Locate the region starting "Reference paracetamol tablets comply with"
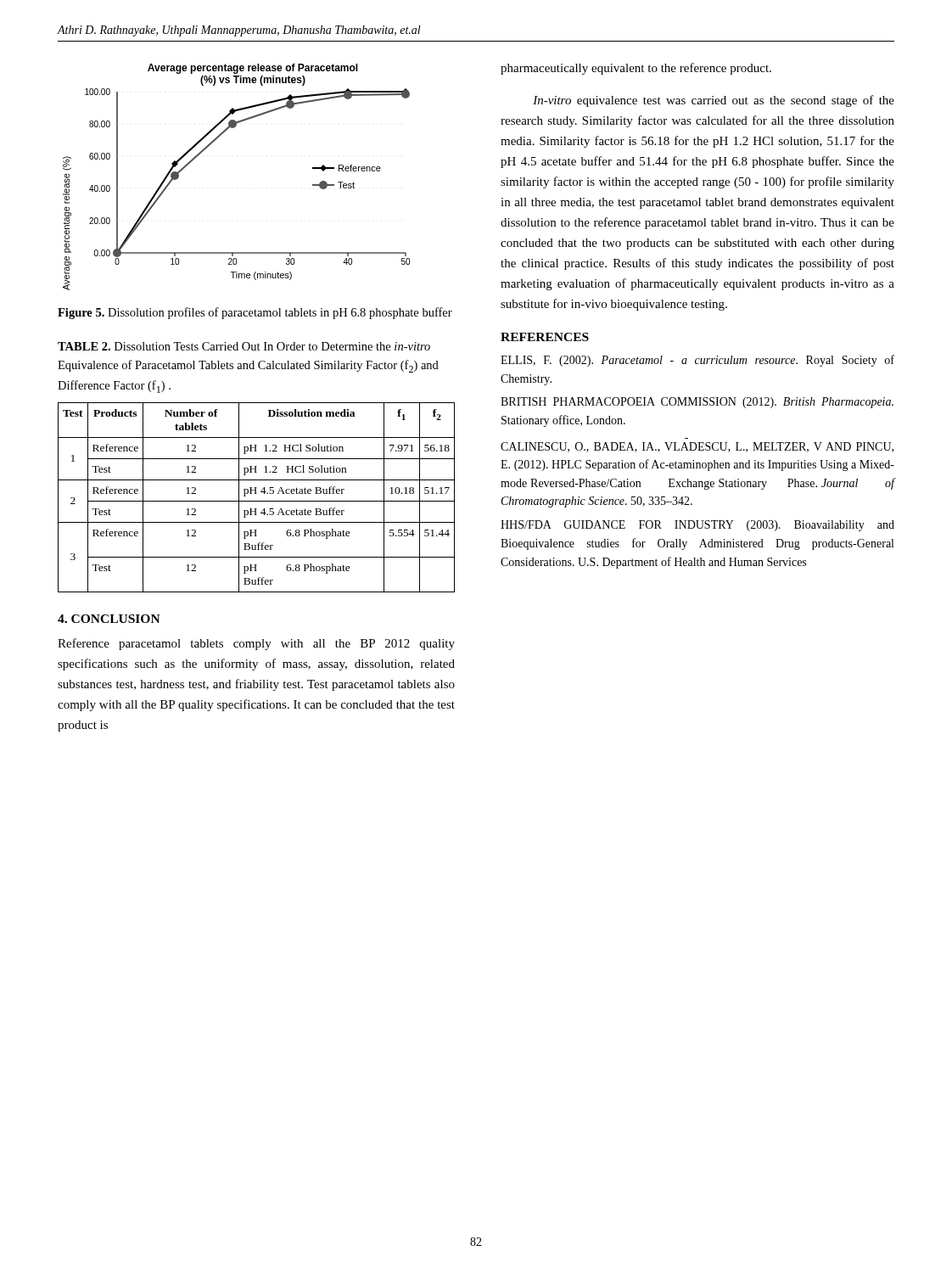 pos(256,684)
